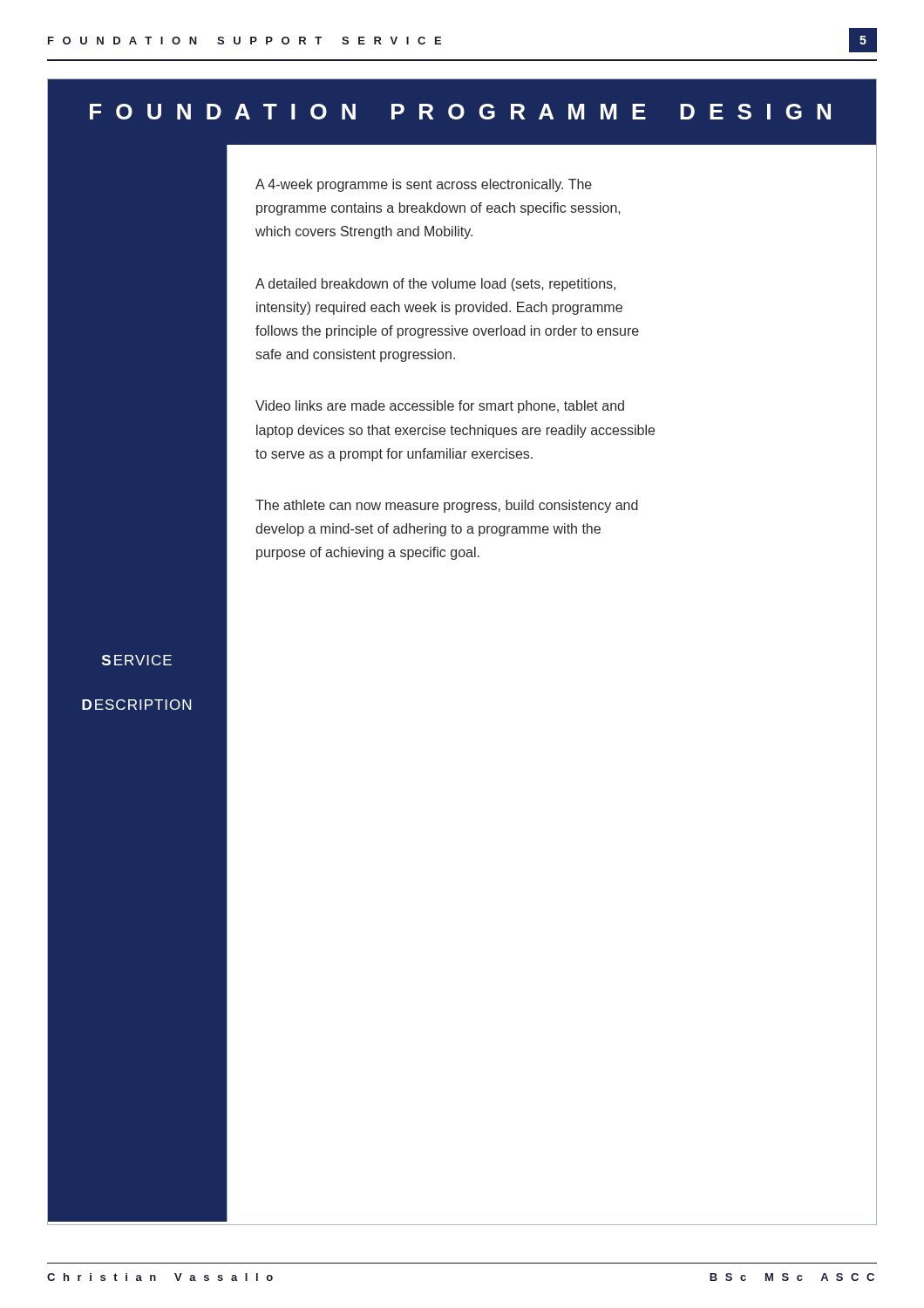Locate the region starting "The athlete can now measure progress,"
The image size is (924, 1308).
447,529
